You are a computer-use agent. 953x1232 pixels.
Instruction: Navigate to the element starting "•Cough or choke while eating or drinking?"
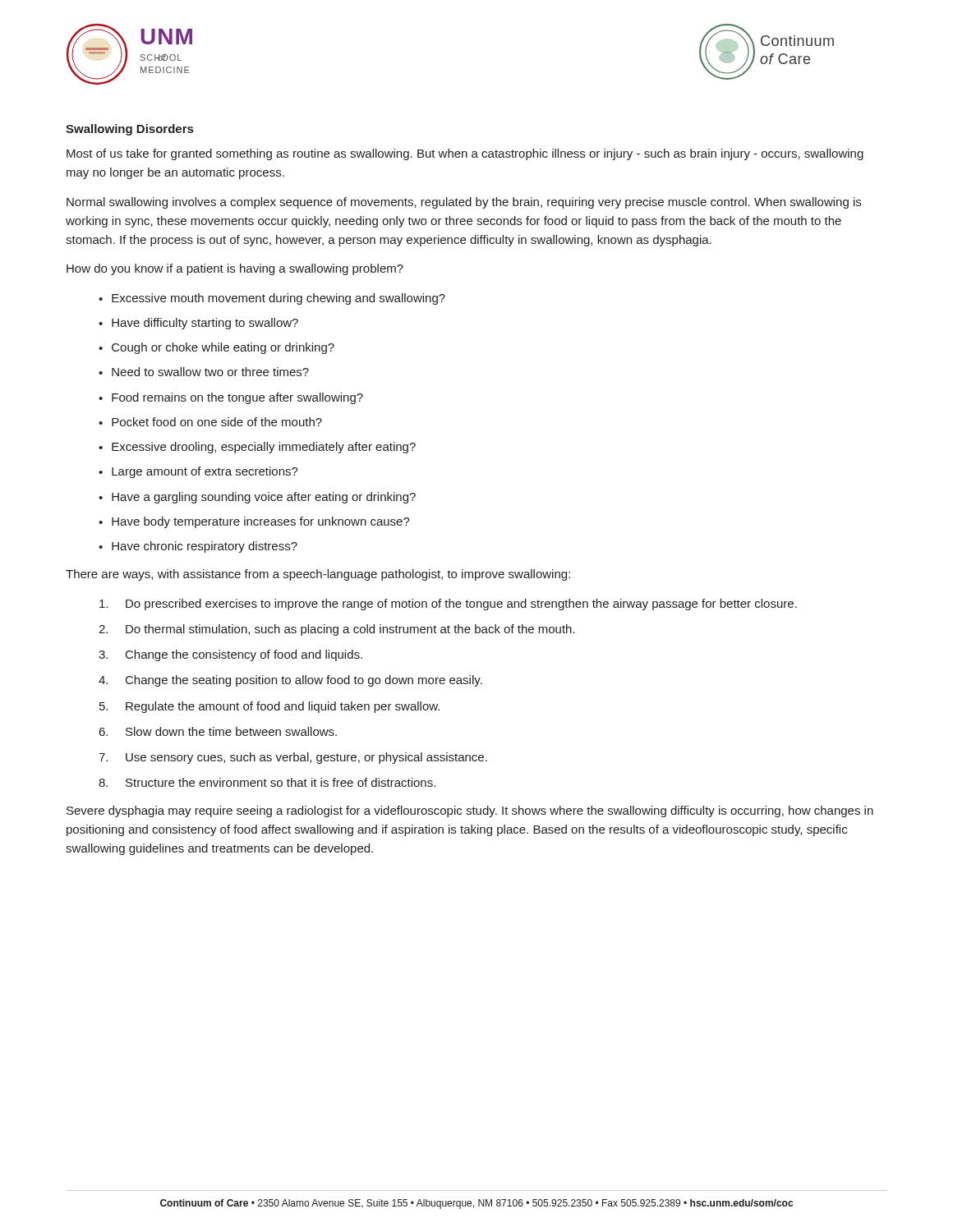tap(217, 348)
